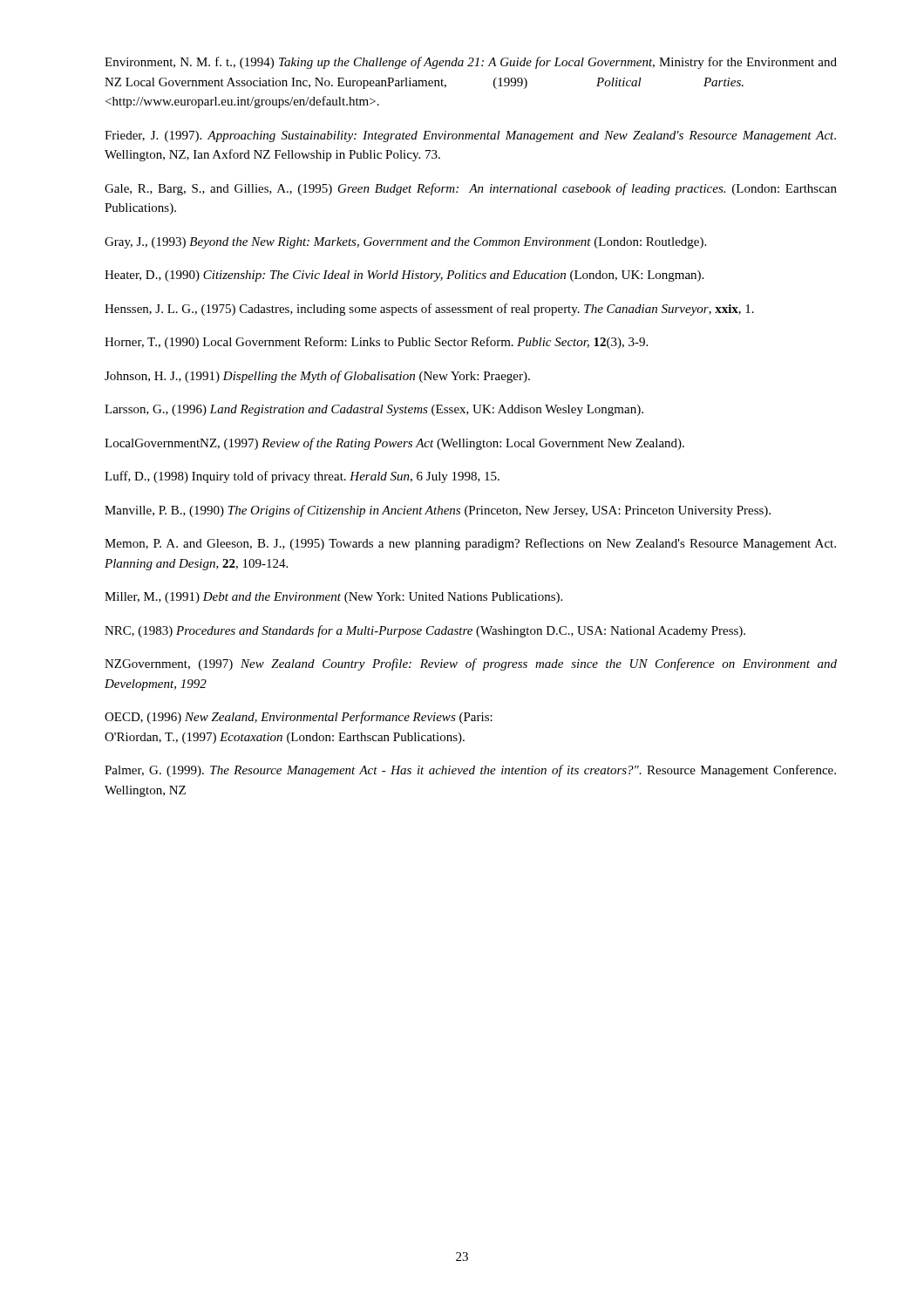The height and width of the screenshot is (1308, 924).
Task: Point to the element starting "OECD, (1996) New Zealand, Environmental"
Action: [x=299, y=727]
